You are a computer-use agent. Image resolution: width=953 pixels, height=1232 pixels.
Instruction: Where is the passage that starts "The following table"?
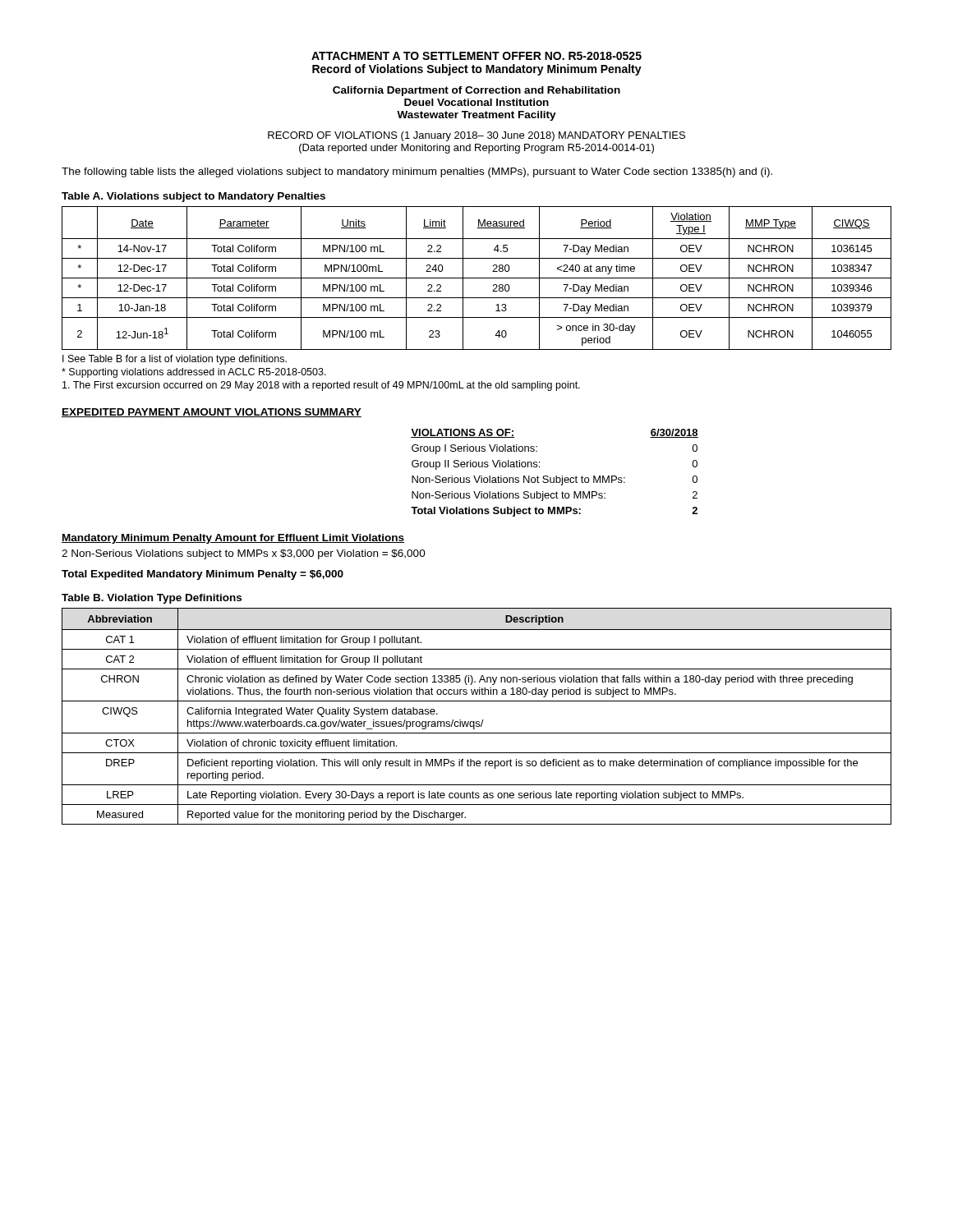click(x=417, y=171)
